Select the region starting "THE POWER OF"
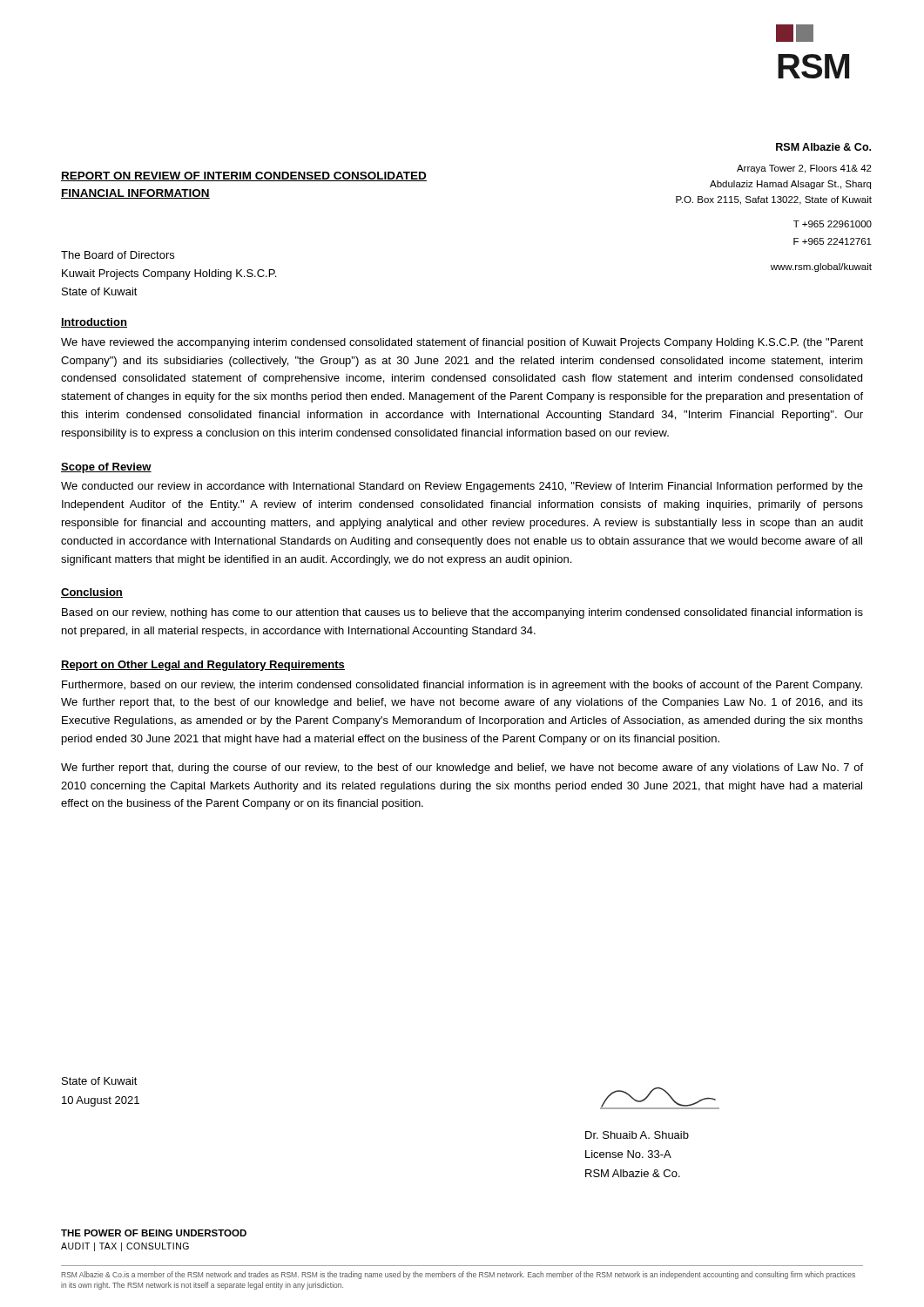The width and height of the screenshot is (924, 1307). coord(154,1240)
